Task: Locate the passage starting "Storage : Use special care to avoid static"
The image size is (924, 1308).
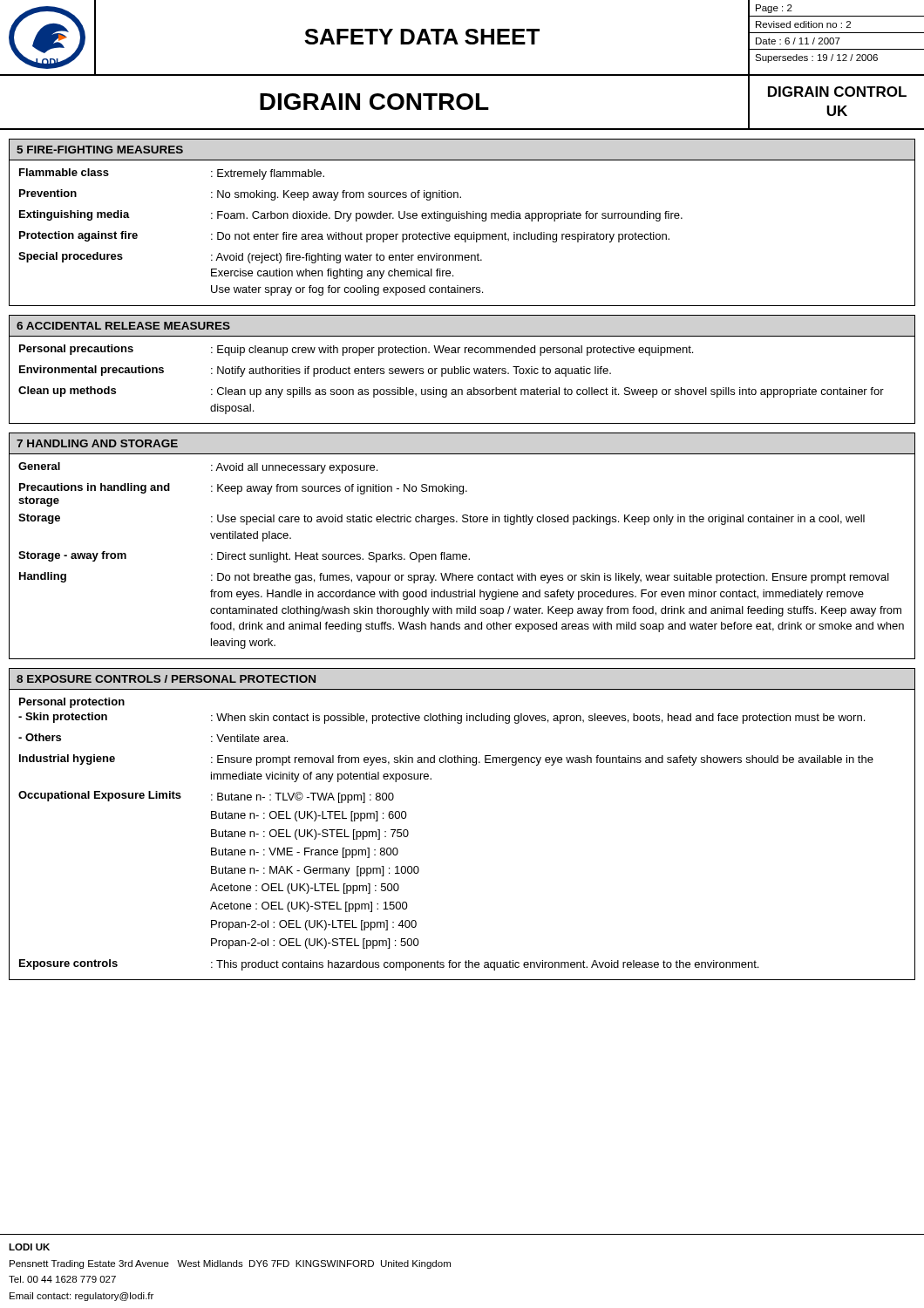Action: coord(462,528)
